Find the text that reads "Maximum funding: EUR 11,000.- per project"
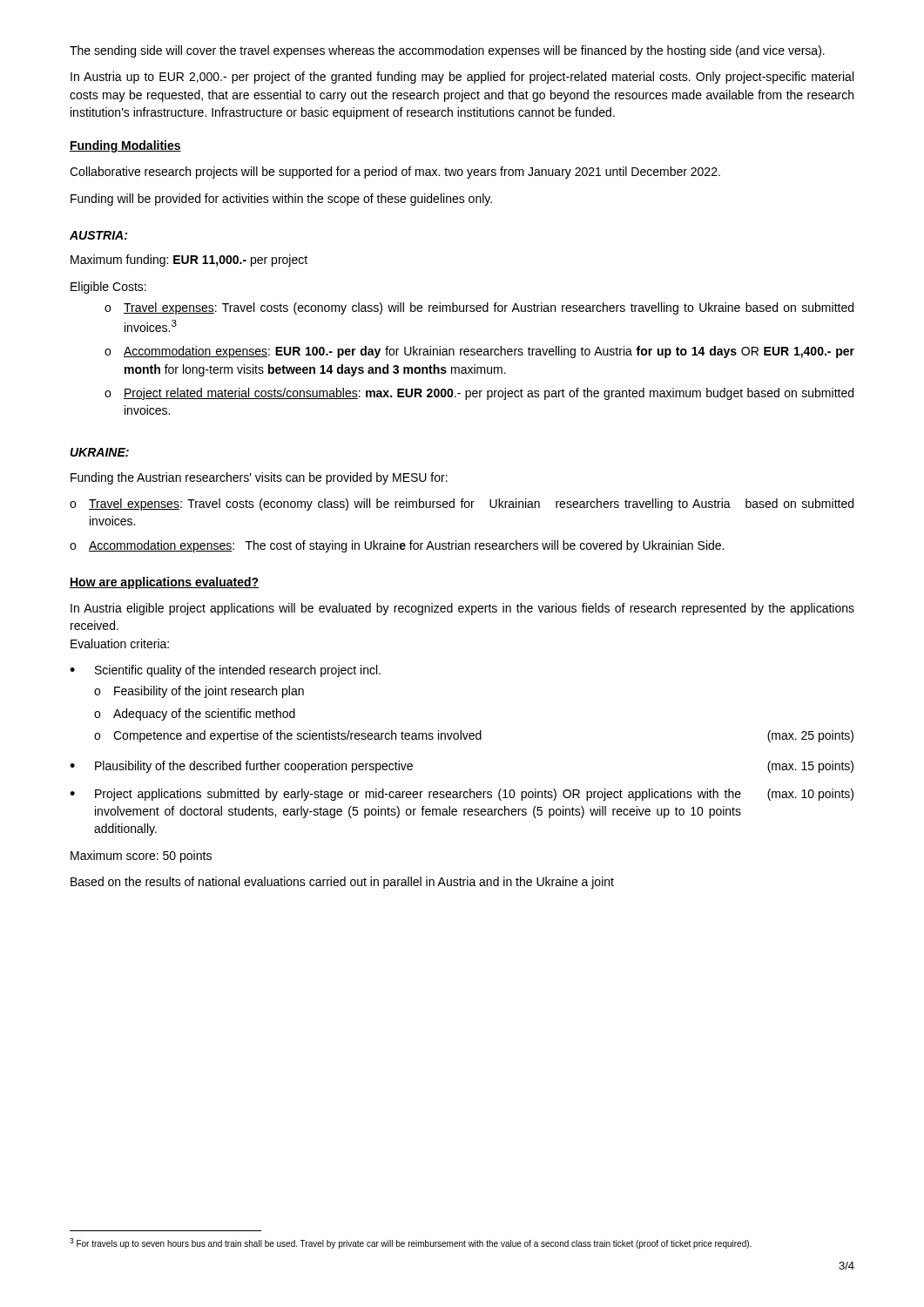Screen dimensions: 1307x924 pyautogui.click(x=189, y=261)
